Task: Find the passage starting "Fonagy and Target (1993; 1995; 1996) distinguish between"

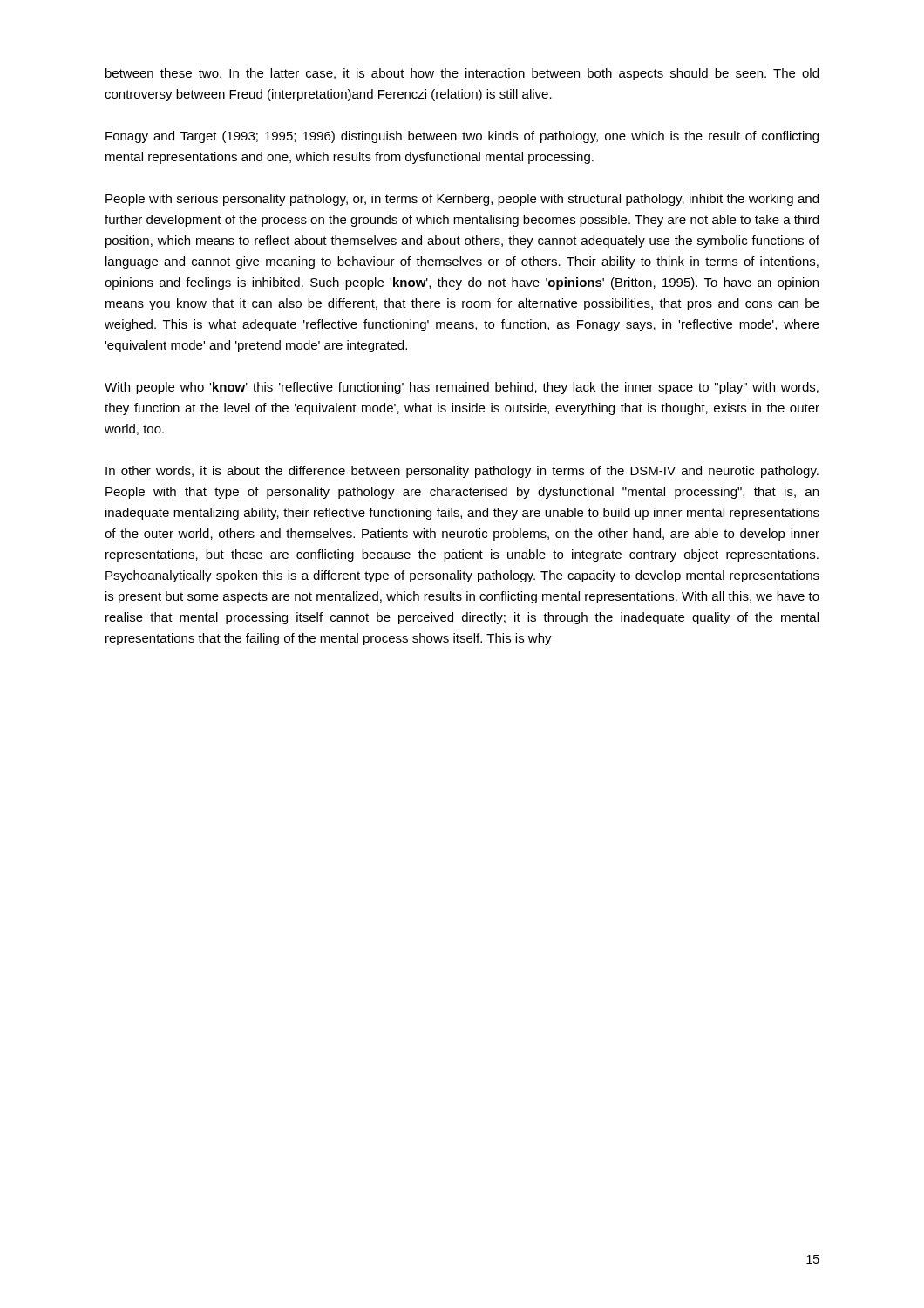Action: 462,146
